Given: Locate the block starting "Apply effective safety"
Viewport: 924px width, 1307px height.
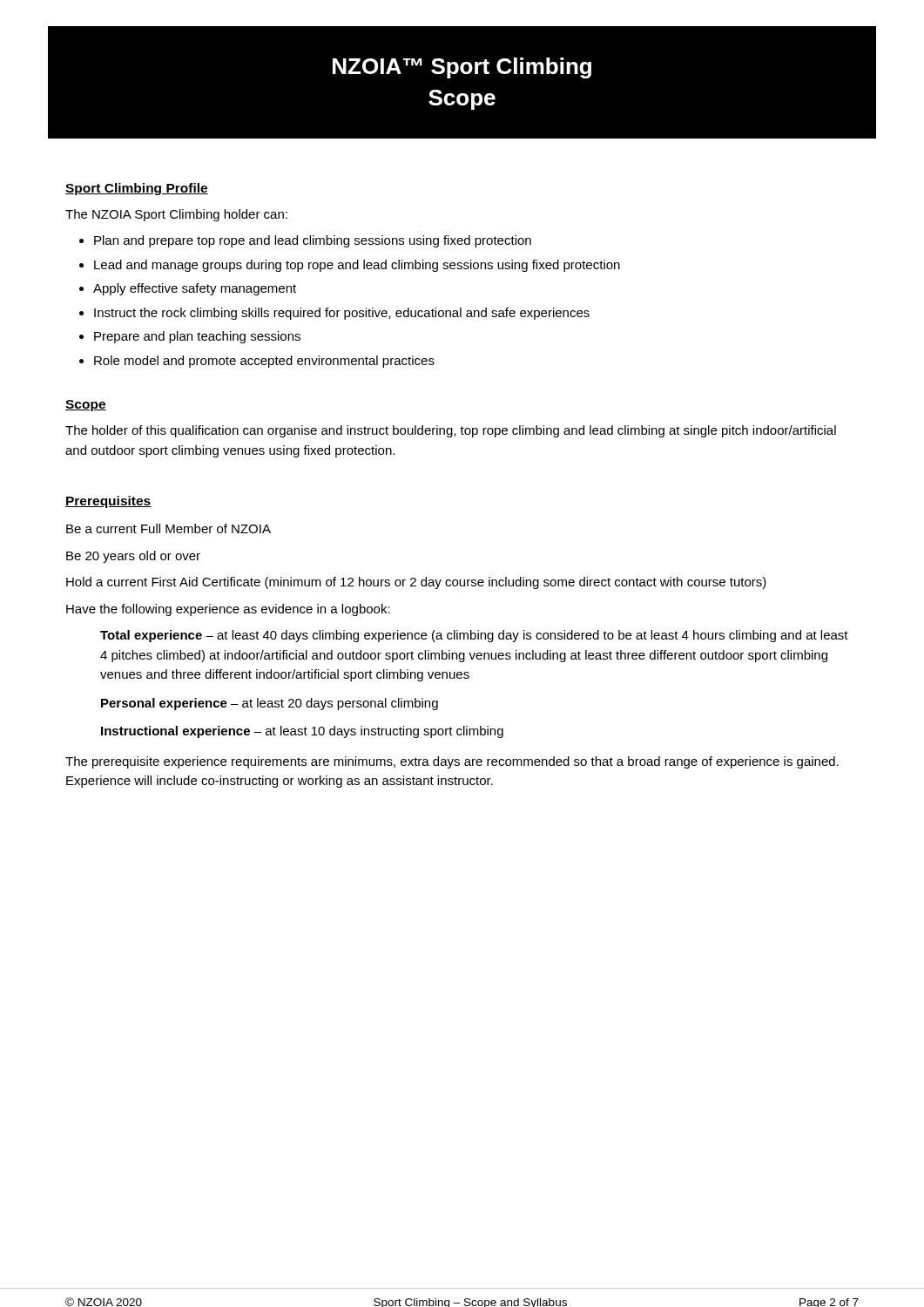Looking at the screenshot, I should coord(195,288).
